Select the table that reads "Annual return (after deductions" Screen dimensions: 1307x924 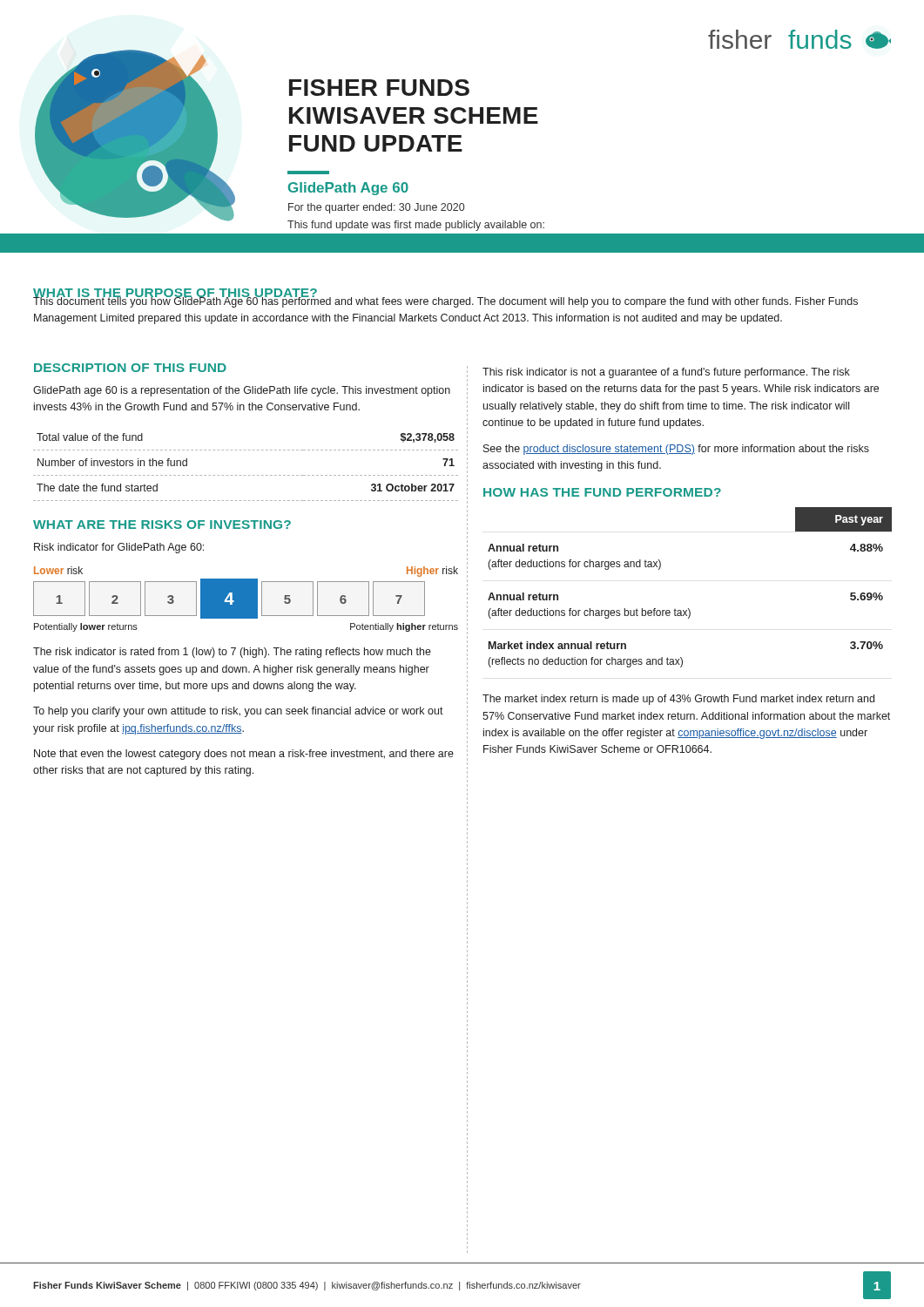coord(687,593)
